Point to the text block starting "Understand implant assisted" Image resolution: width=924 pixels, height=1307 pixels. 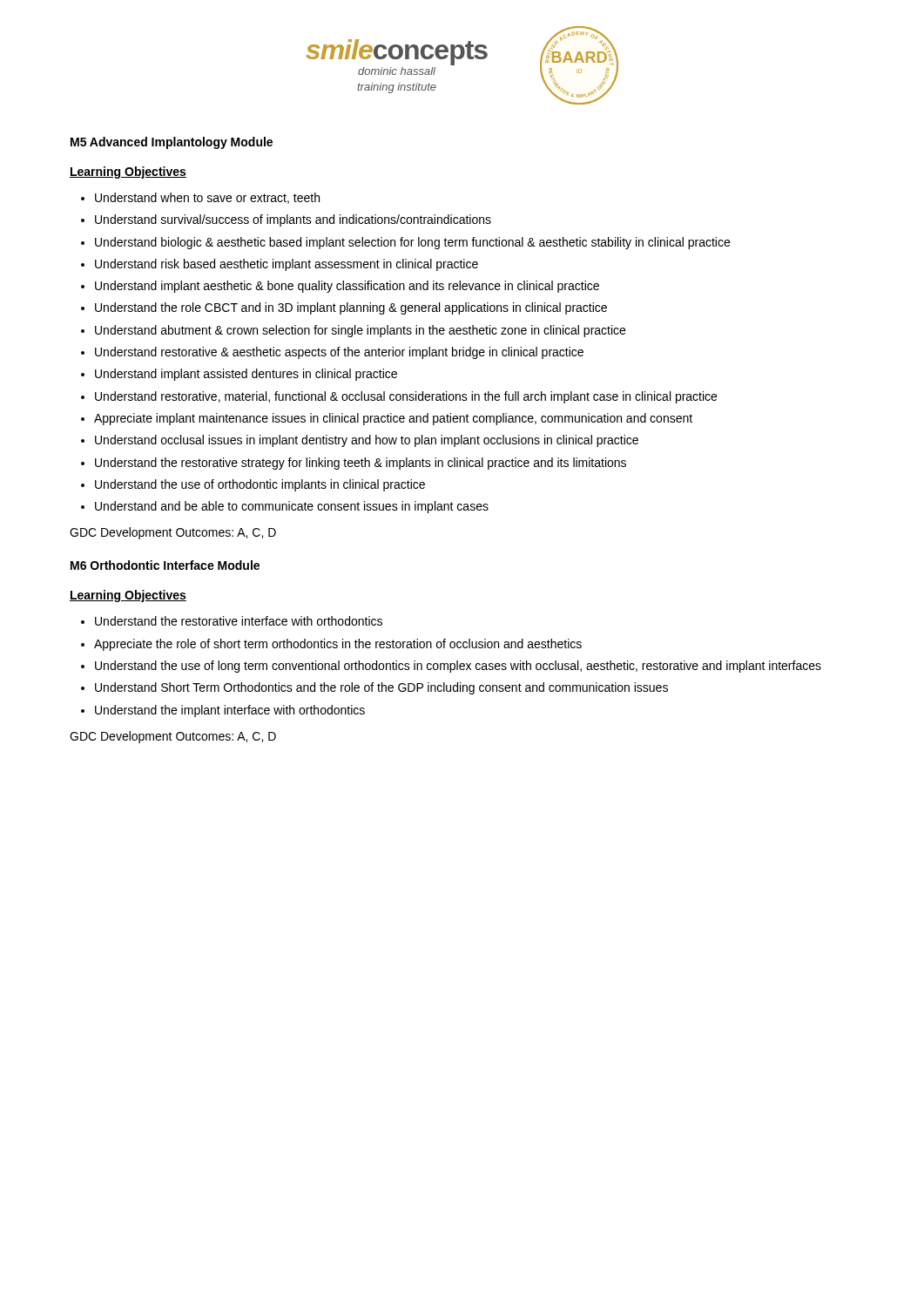click(246, 374)
